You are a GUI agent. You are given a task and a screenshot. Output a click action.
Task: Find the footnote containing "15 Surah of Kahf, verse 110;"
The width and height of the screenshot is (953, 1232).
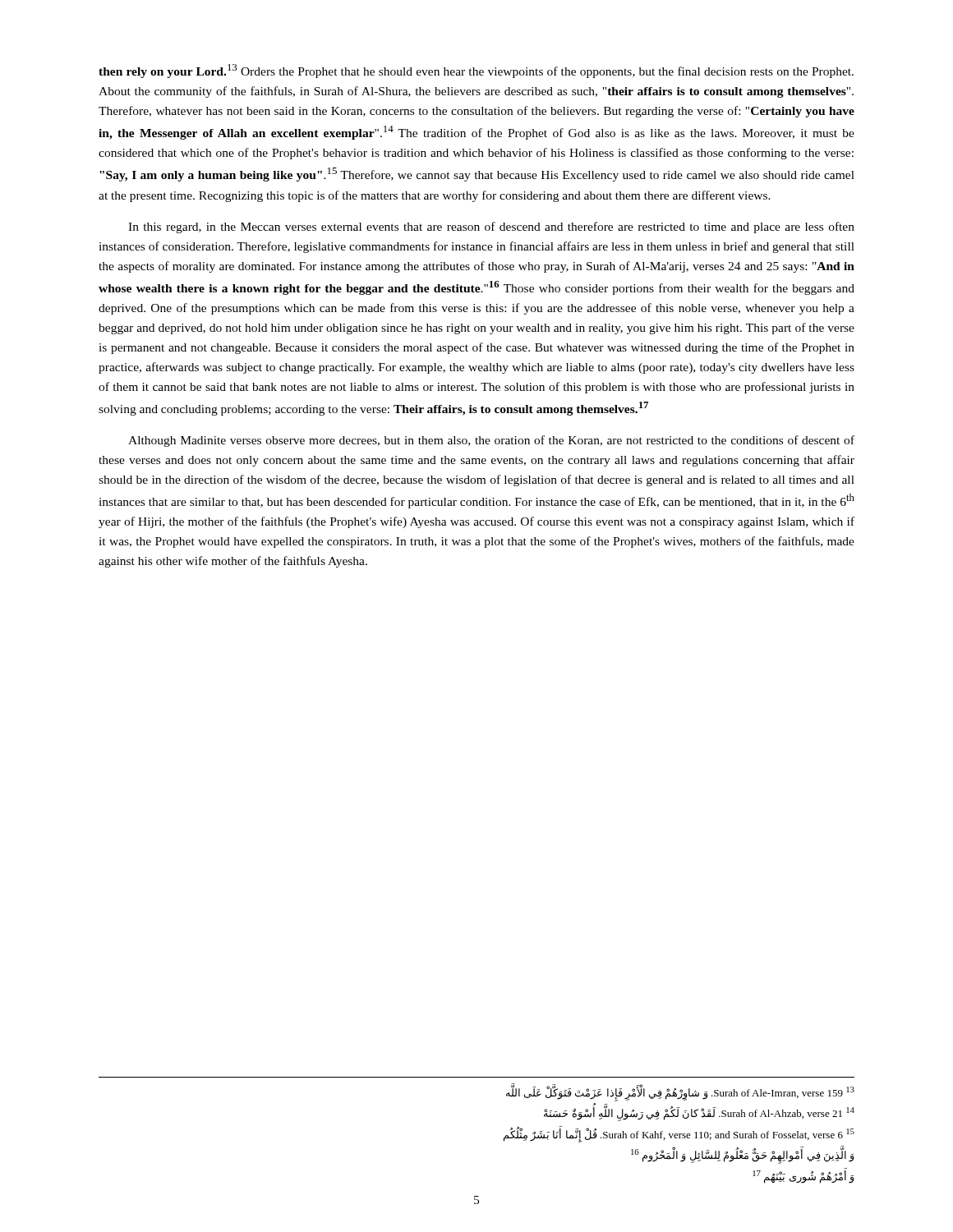pos(679,1133)
